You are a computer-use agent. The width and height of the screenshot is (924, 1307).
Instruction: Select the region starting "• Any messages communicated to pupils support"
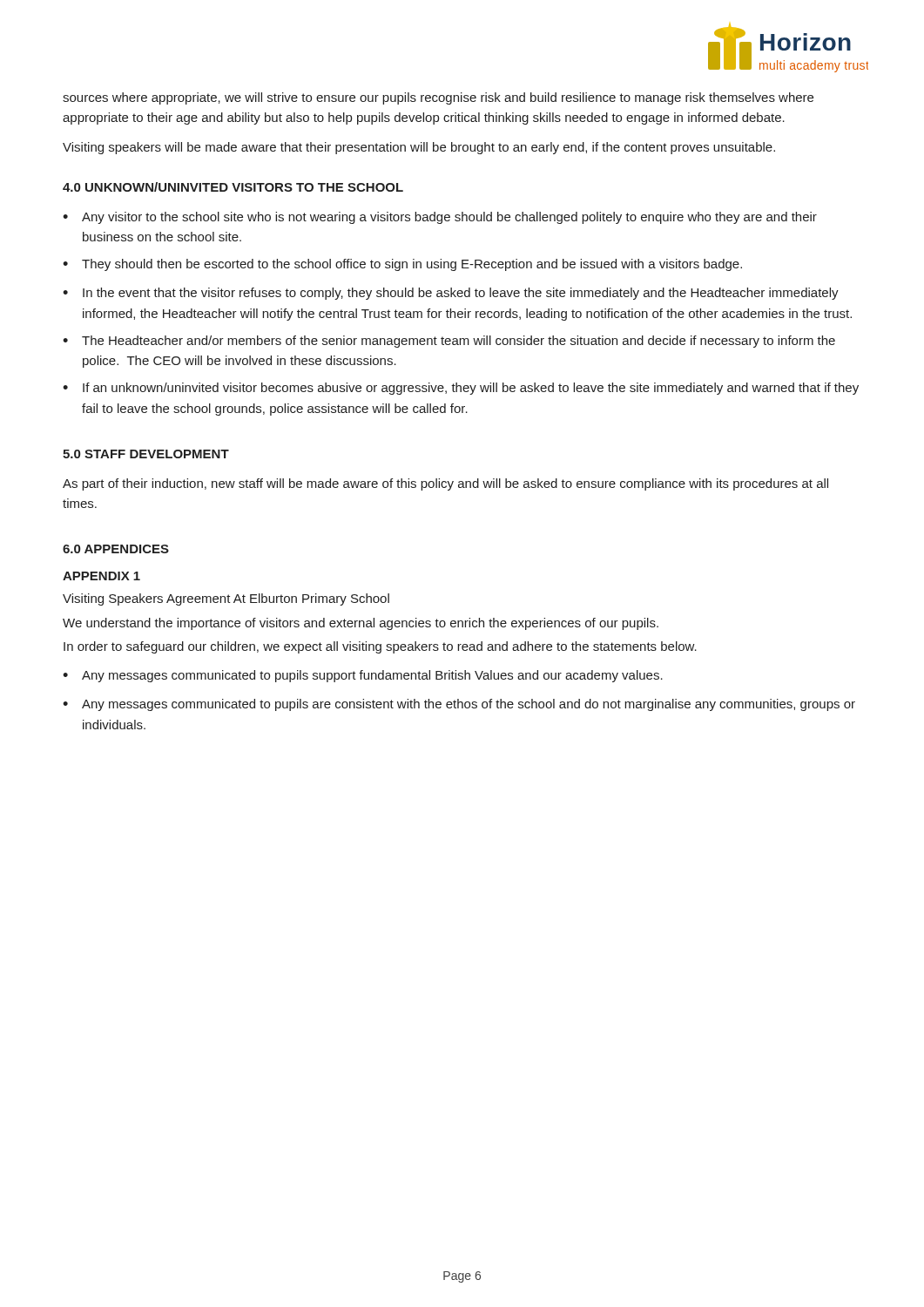point(462,676)
